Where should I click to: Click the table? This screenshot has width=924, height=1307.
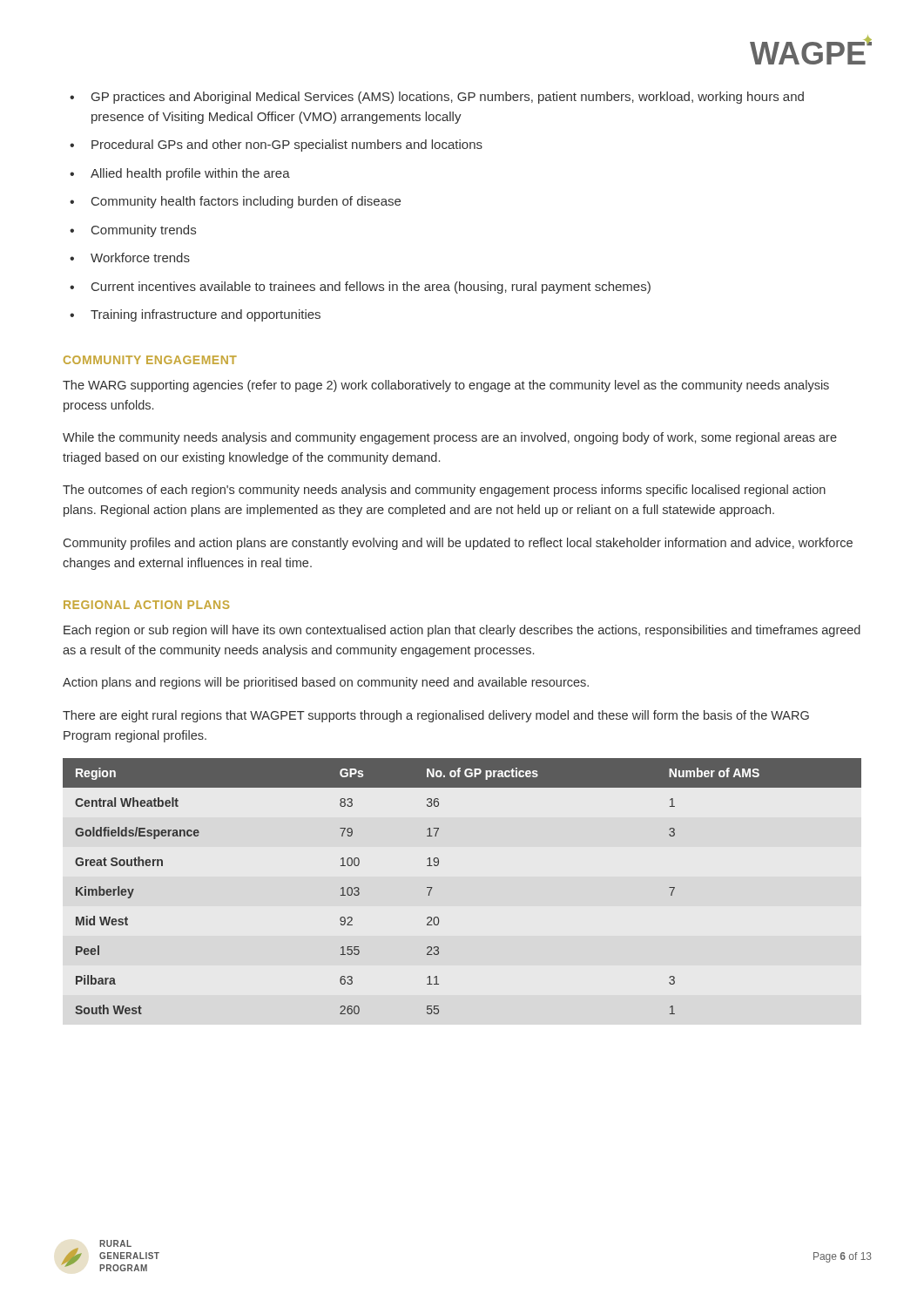click(x=462, y=891)
